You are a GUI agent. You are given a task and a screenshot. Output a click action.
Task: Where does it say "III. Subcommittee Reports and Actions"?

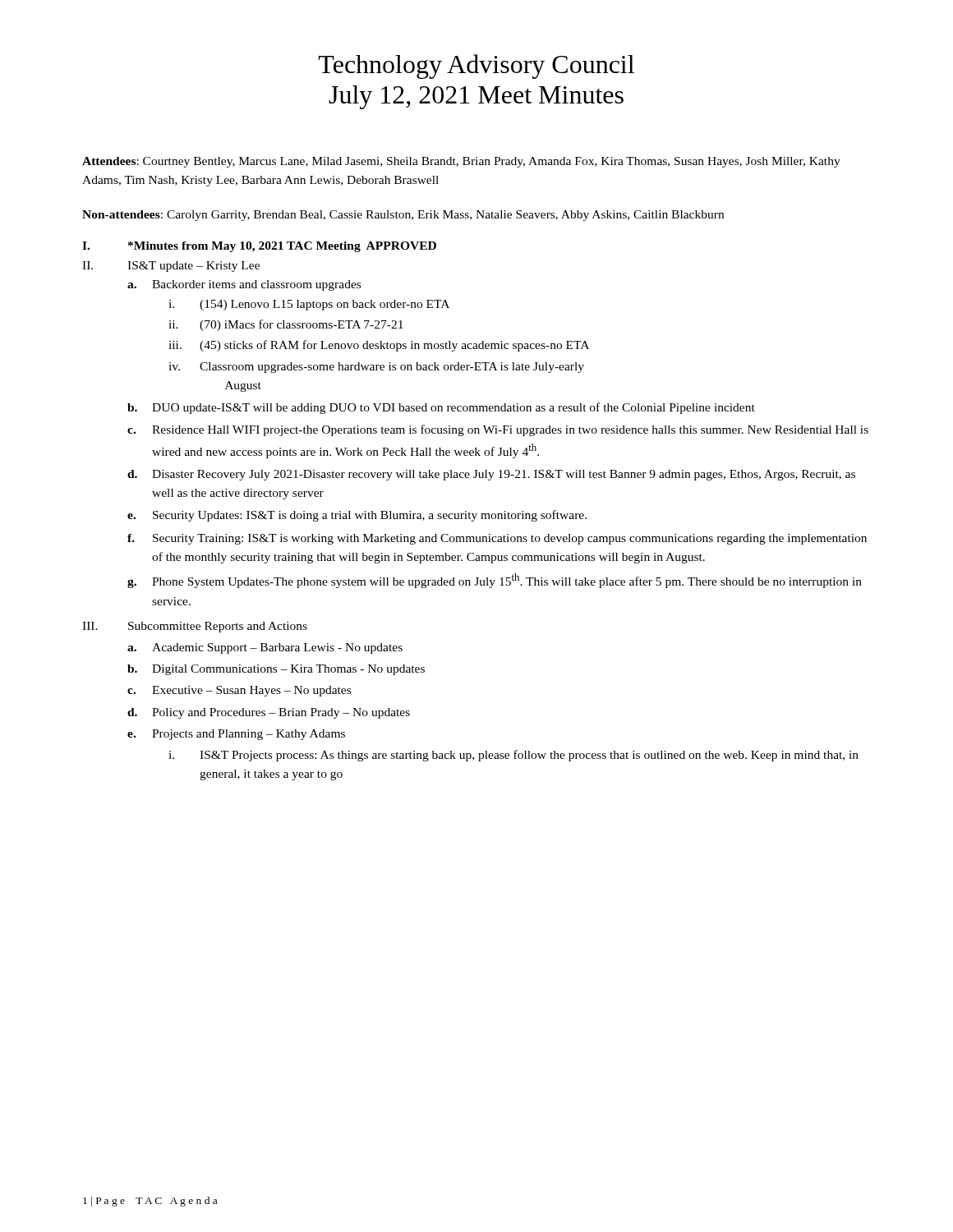[195, 627]
